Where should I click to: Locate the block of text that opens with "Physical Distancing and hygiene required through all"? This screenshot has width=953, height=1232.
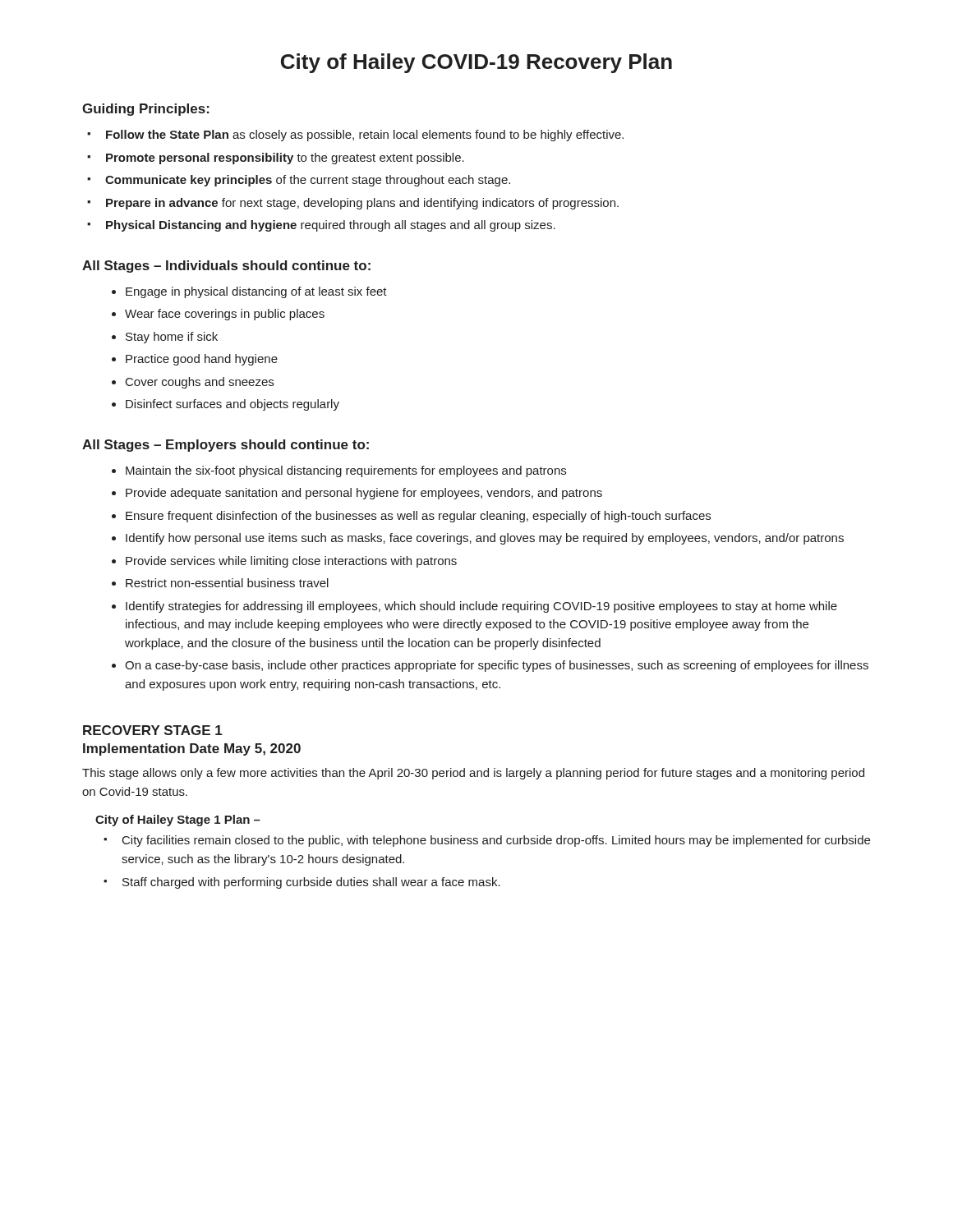tap(331, 225)
